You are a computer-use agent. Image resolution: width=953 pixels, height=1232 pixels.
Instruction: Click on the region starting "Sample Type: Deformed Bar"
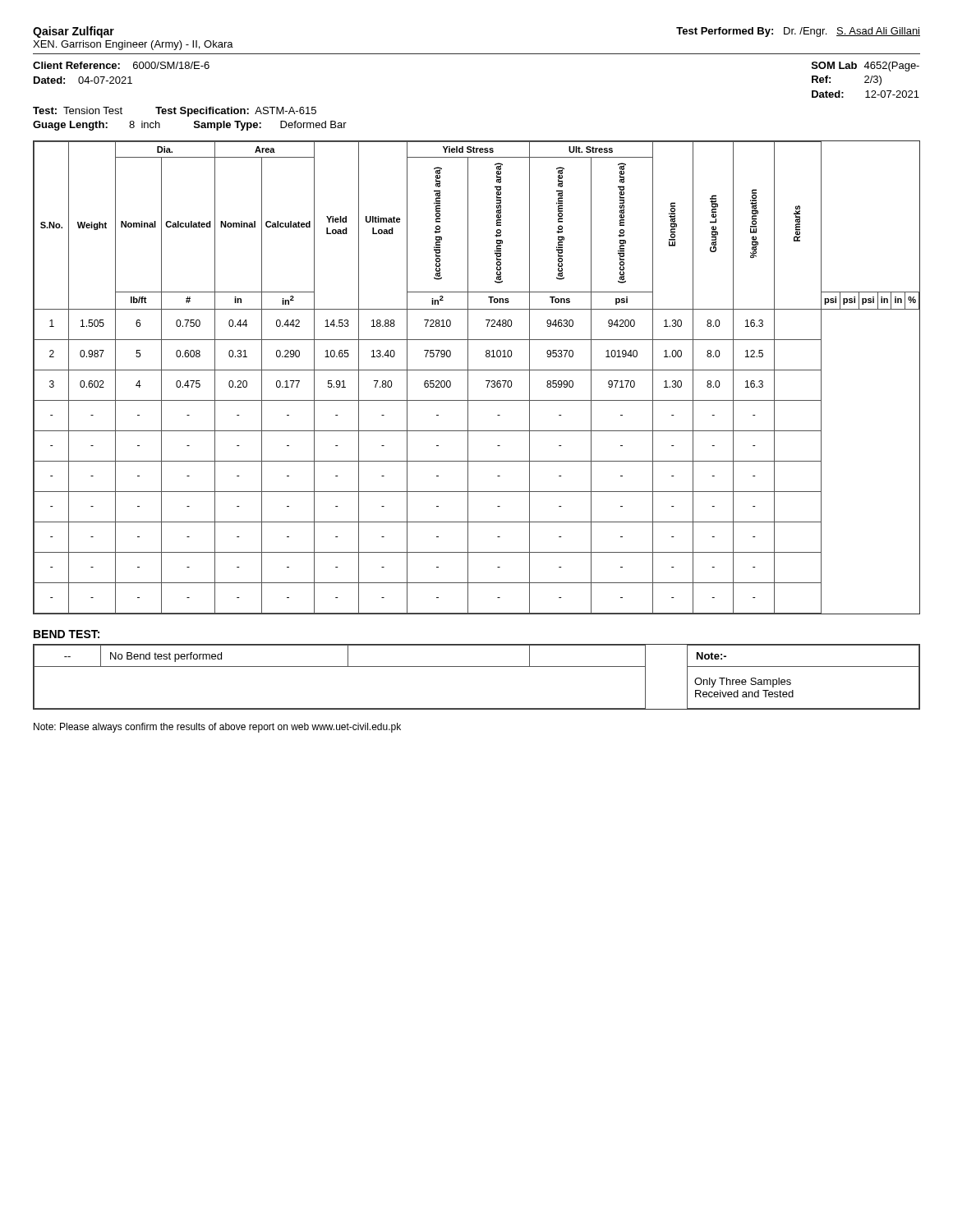pyautogui.click(x=270, y=124)
